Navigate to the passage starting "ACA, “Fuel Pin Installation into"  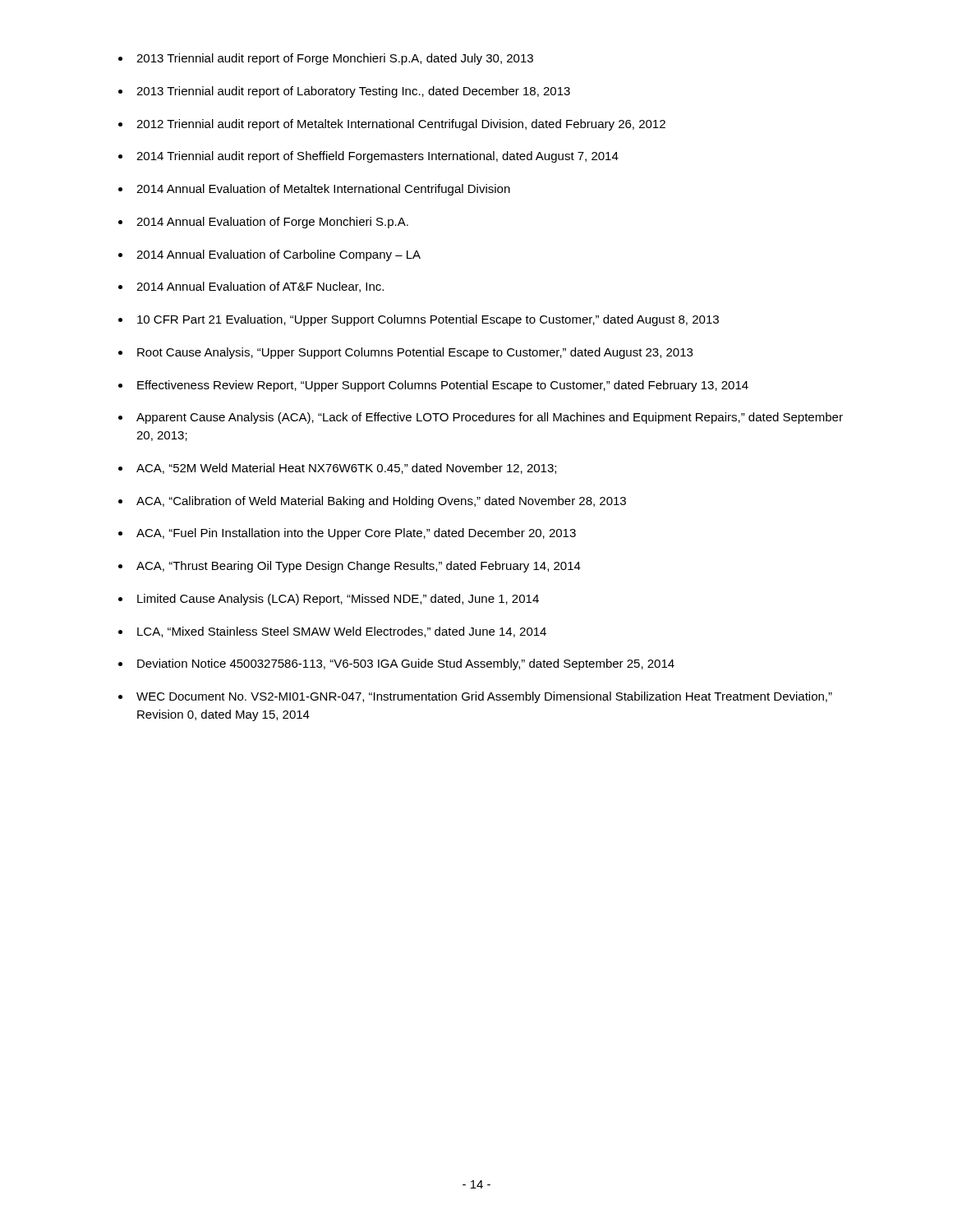point(356,533)
